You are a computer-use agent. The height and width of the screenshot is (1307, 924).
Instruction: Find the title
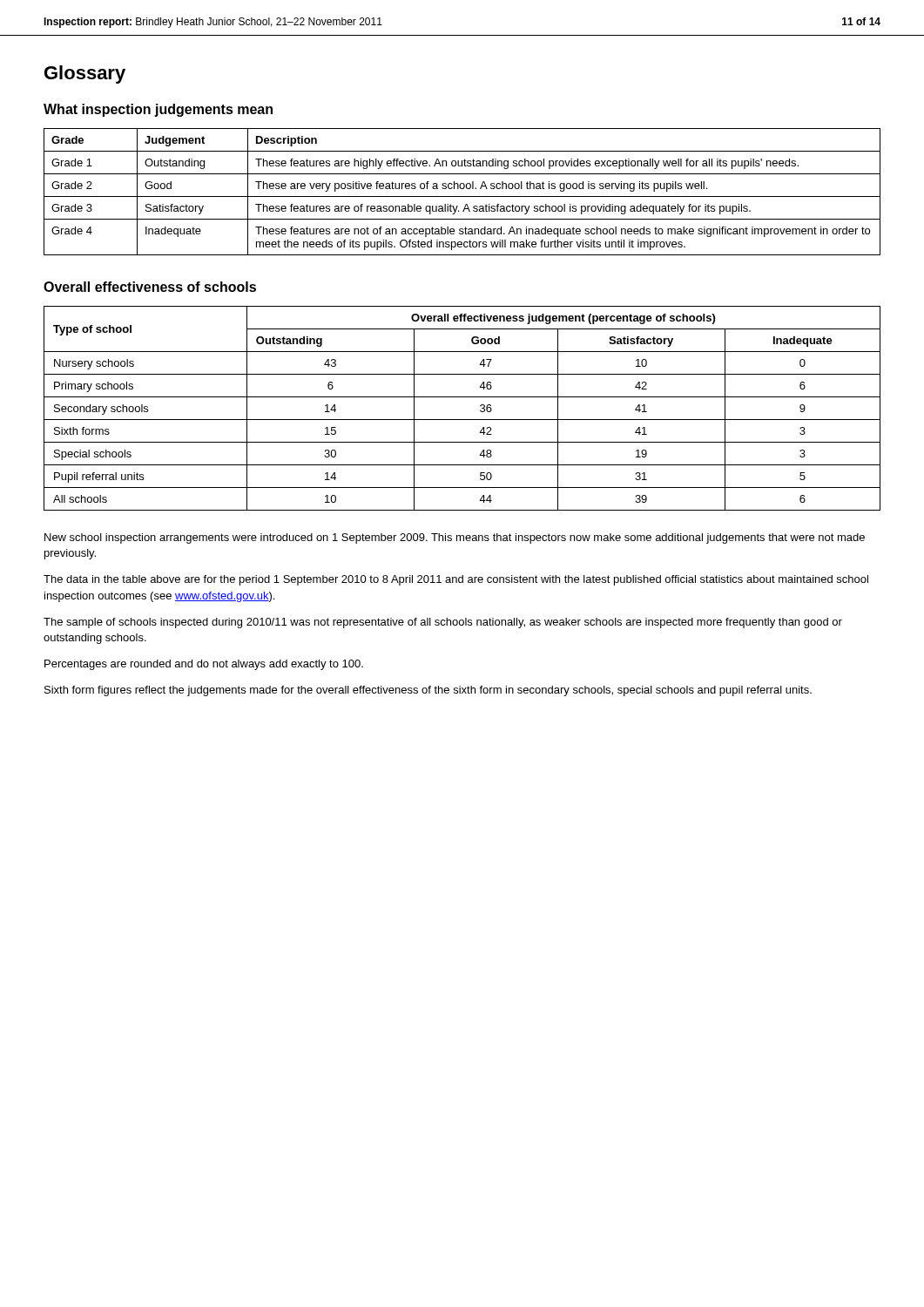[462, 73]
